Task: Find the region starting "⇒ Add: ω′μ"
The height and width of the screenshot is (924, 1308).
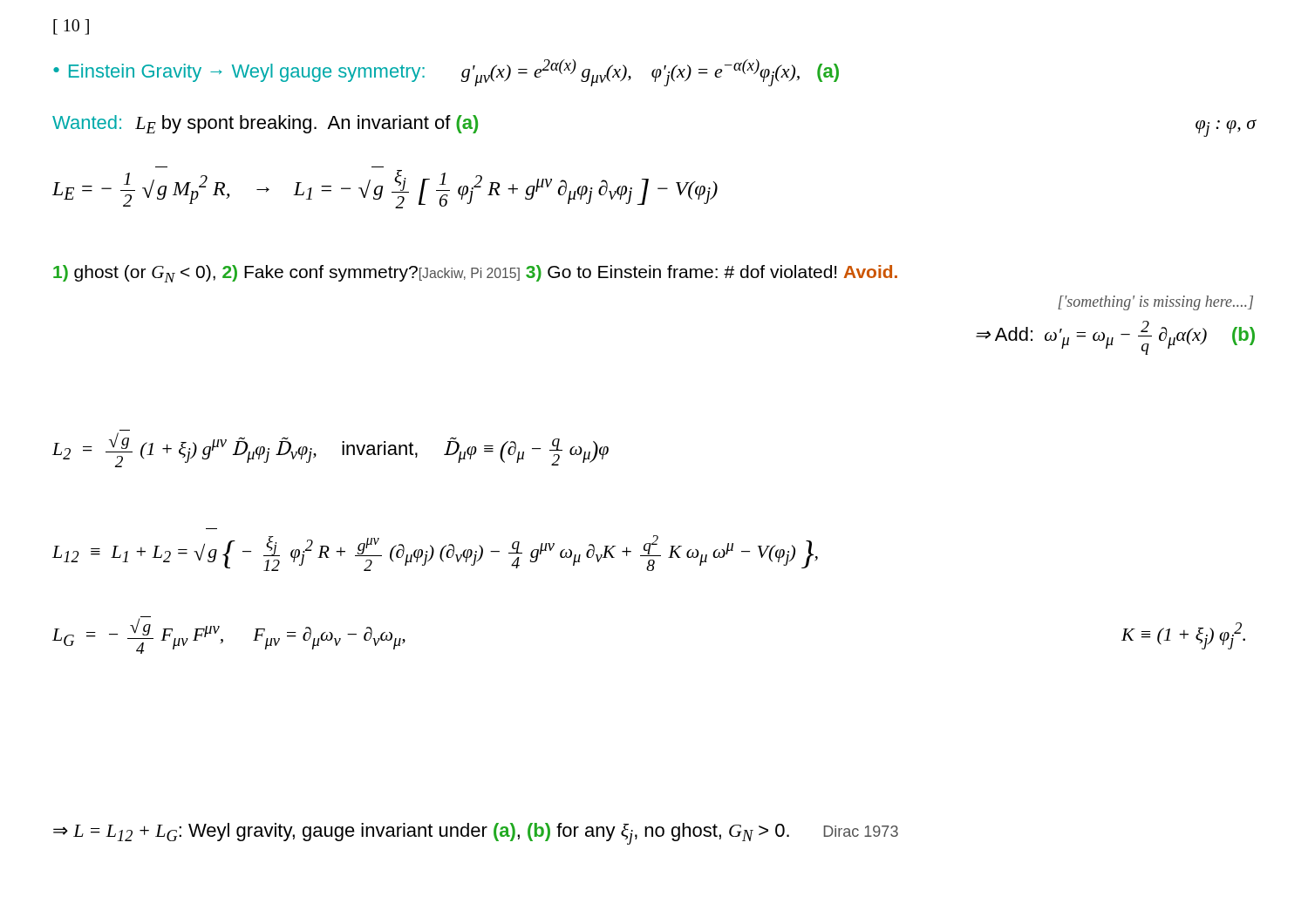Action: pyautogui.click(x=1115, y=336)
